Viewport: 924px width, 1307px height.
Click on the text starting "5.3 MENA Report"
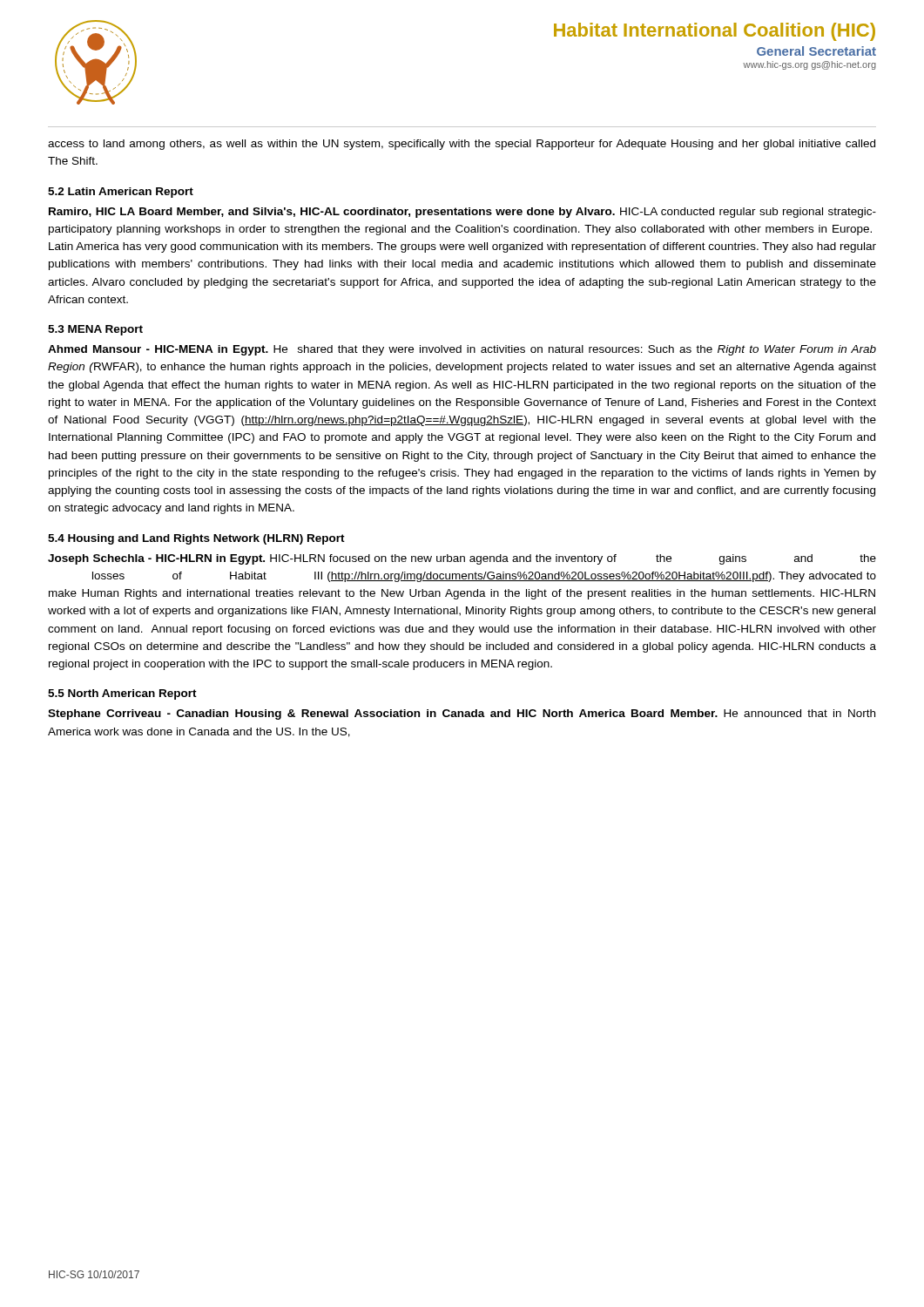(95, 329)
